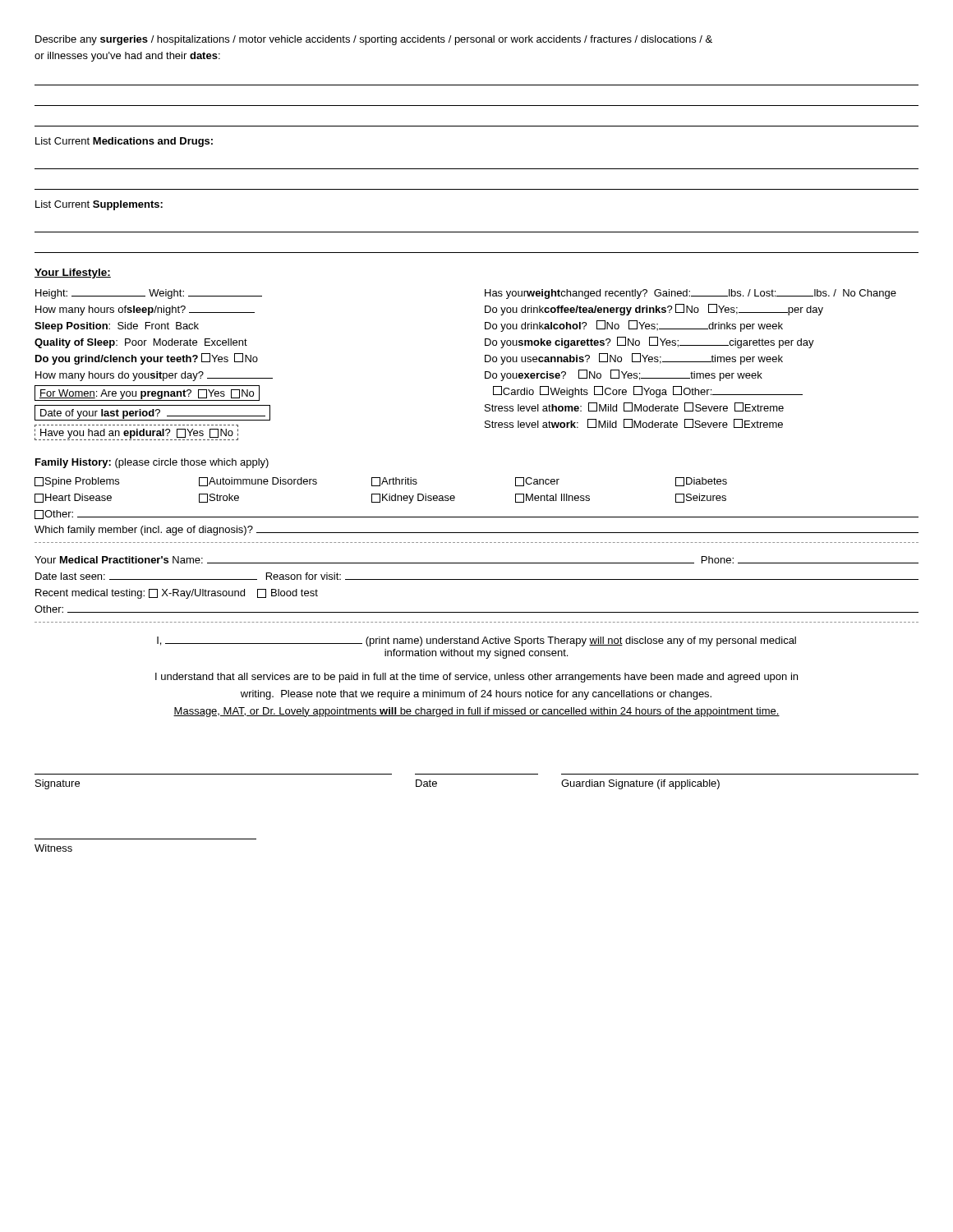Locate the text "How many hours of sleep/night?"
This screenshot has height=1232, width=953.
[145, 309]
